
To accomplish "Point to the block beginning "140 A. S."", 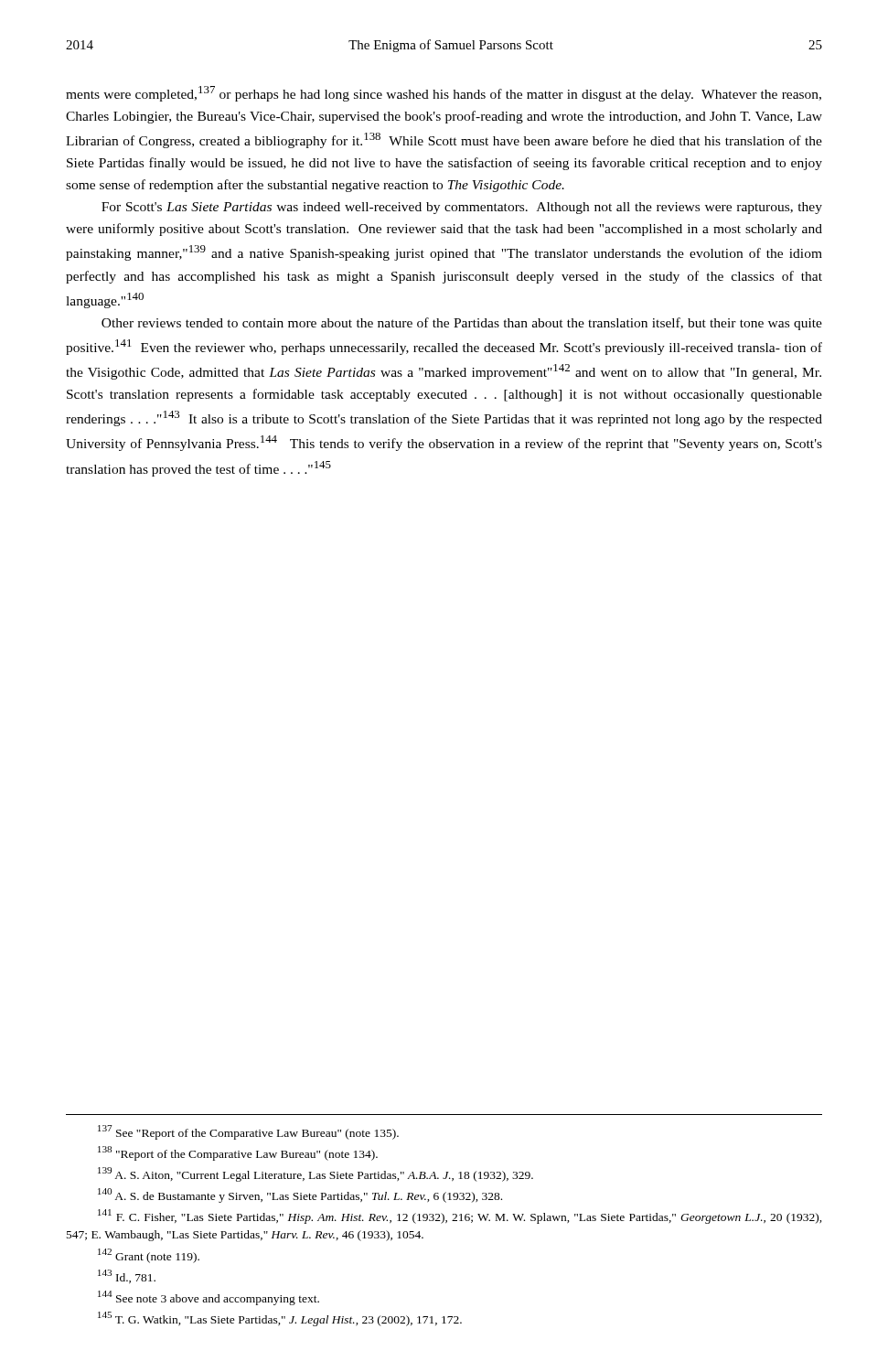I will click(x=444, y=1194).
